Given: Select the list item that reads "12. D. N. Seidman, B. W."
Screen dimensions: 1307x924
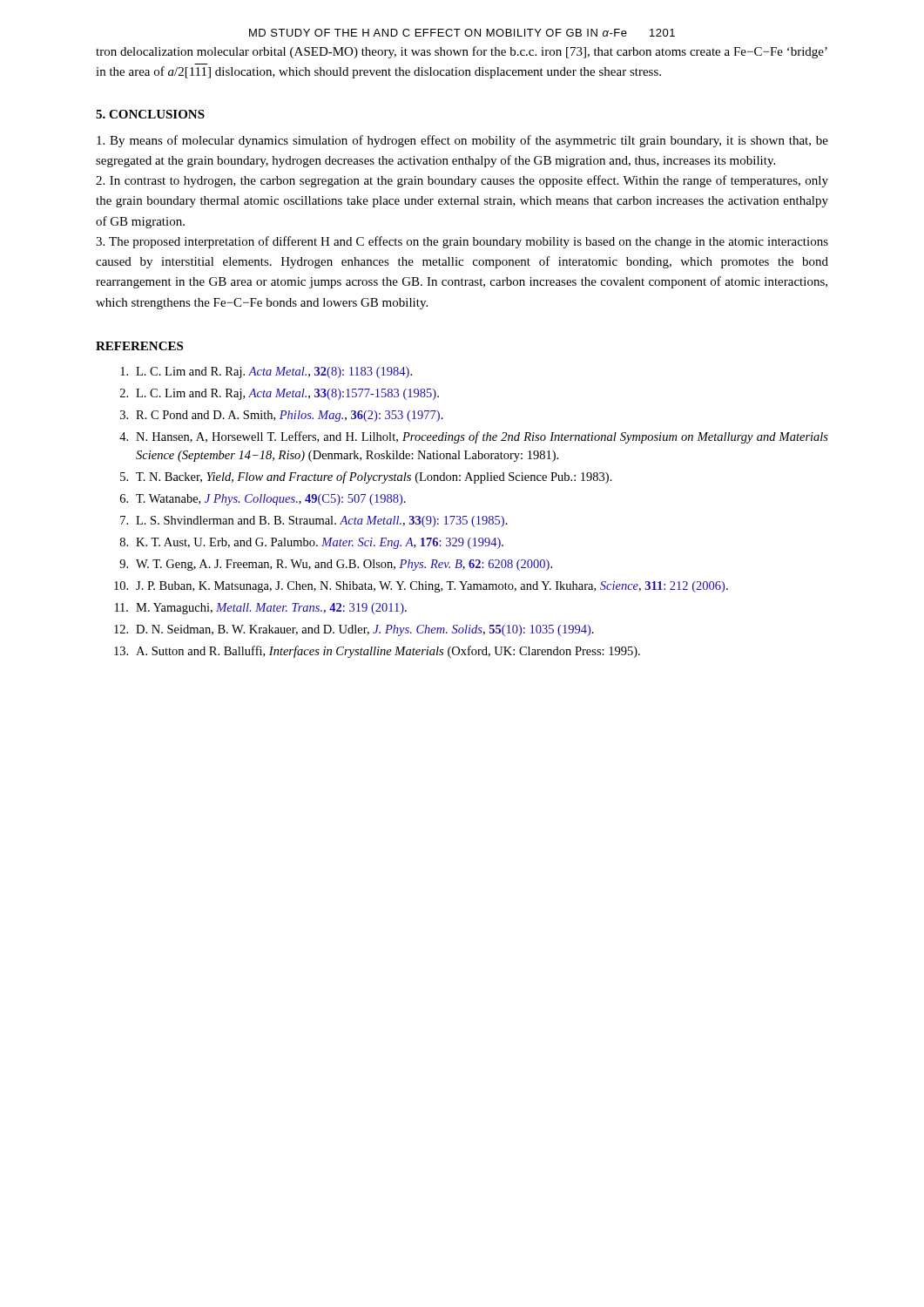Looking at the screenshot, I should (x=462, y=629).
